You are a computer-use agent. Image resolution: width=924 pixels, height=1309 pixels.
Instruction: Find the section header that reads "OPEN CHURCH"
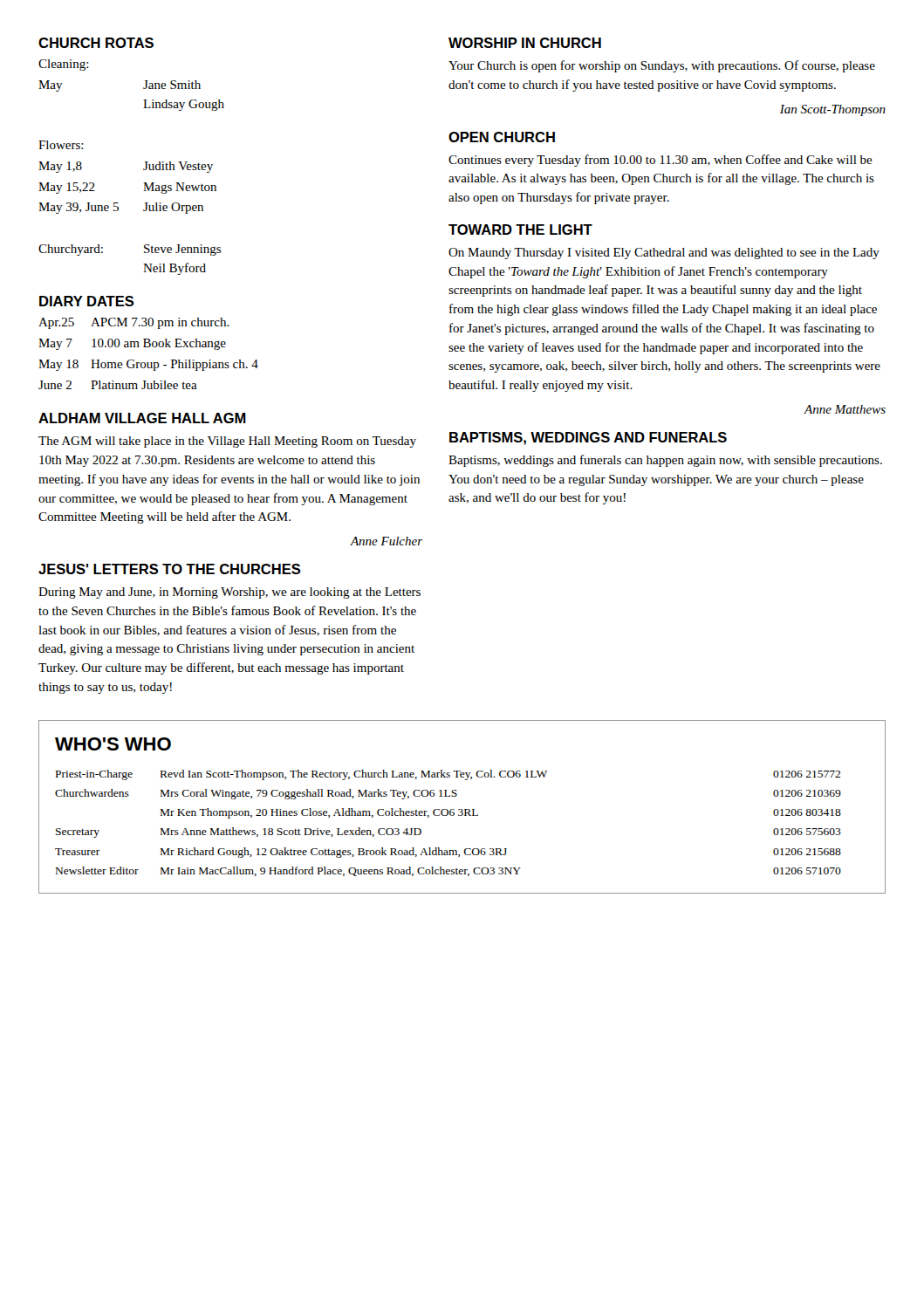[x=502, y=137]
